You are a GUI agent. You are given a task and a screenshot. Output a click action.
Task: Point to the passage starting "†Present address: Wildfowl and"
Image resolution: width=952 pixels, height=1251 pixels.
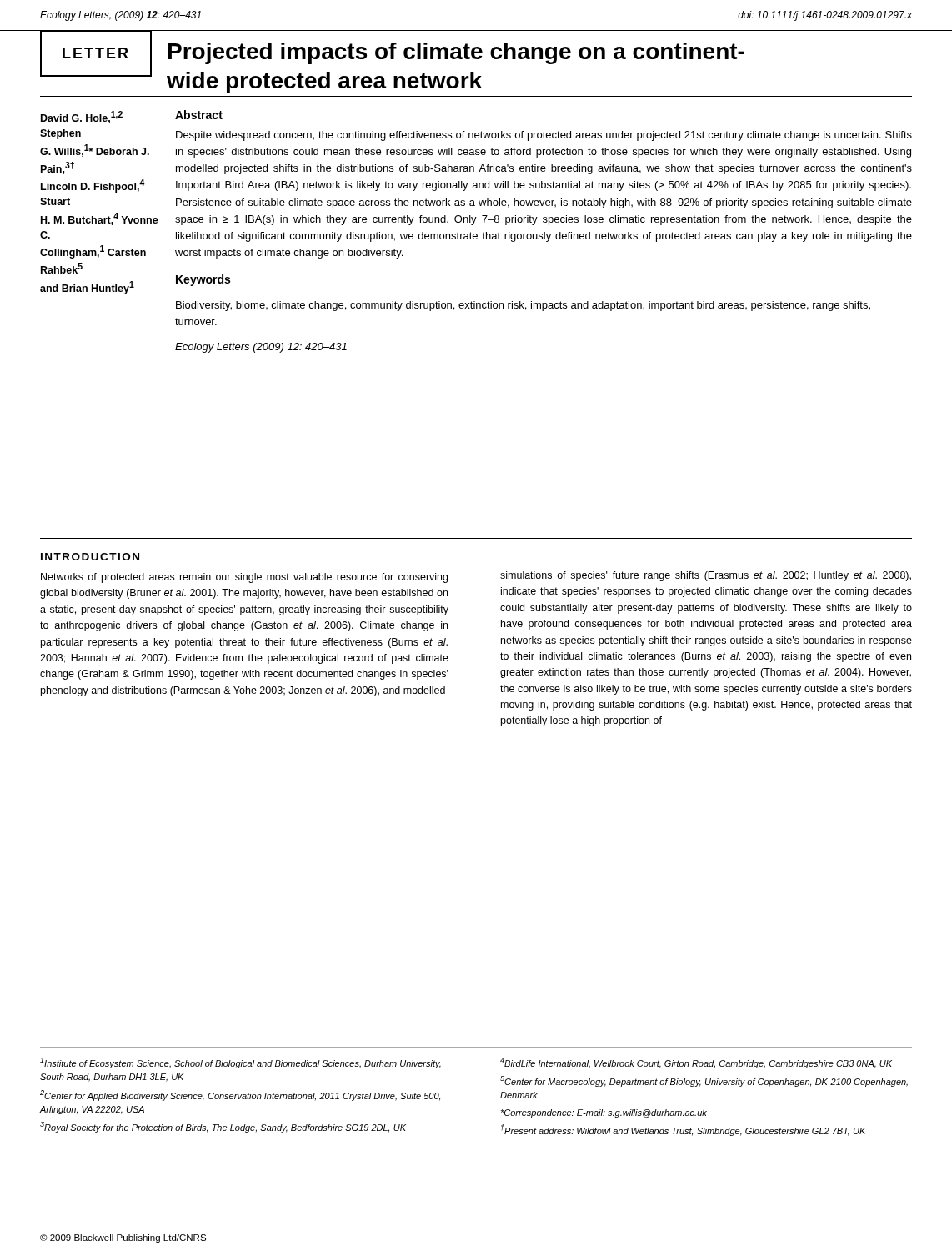point(706,1130)
